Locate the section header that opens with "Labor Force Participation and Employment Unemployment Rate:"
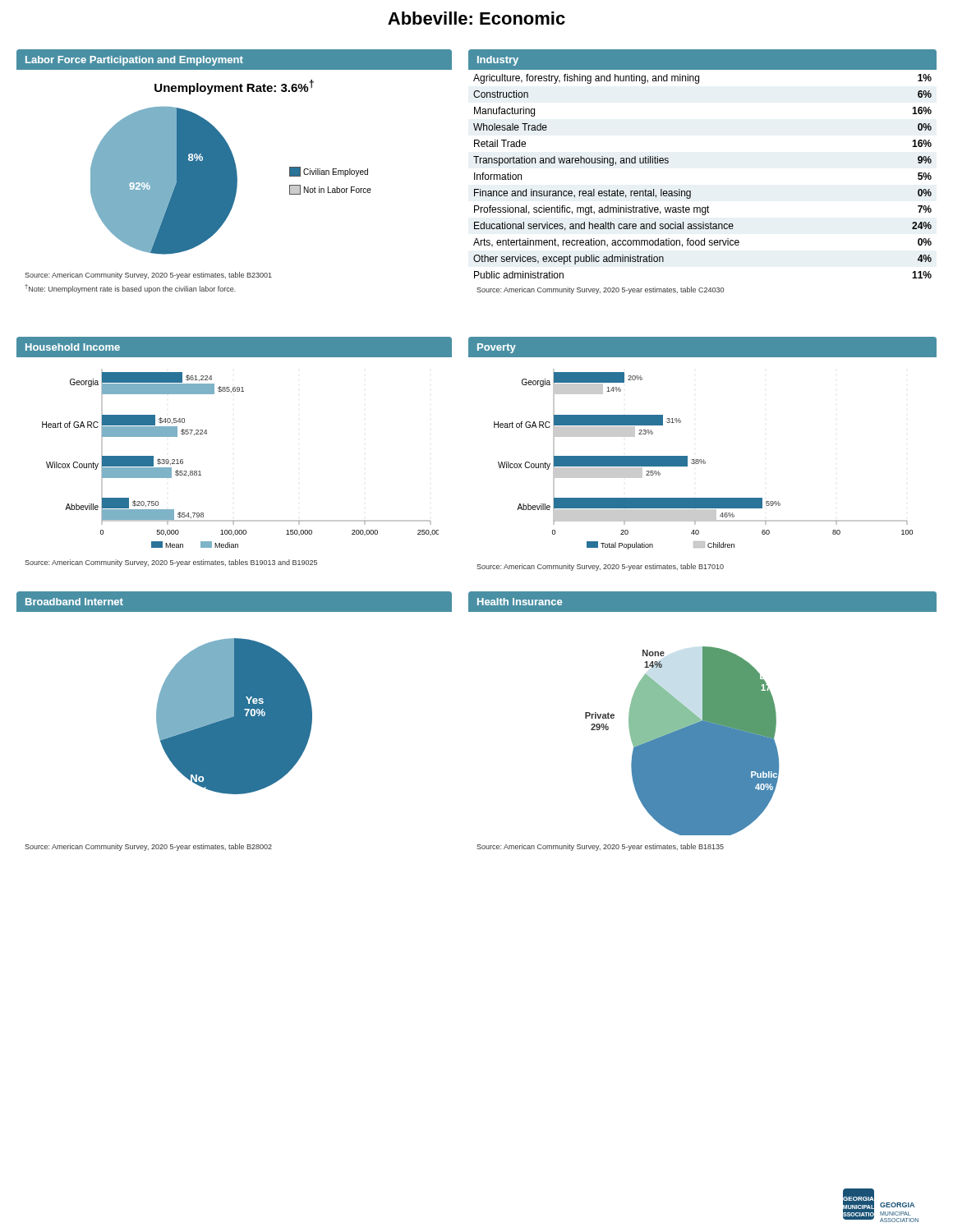 pos(234,172)
